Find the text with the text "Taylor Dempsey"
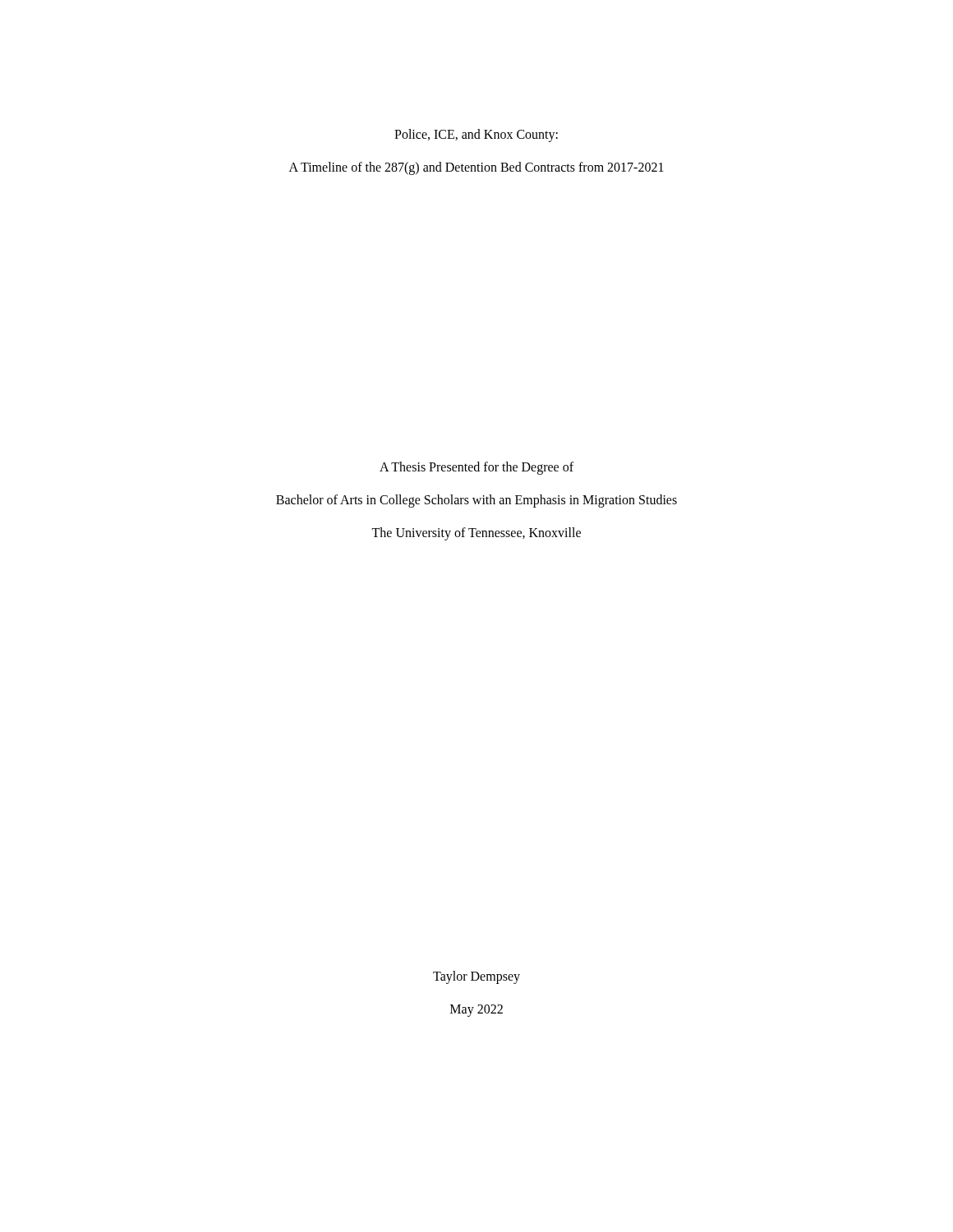The height and width of the screenshot is (1232, 953). (x=476, y=976)
